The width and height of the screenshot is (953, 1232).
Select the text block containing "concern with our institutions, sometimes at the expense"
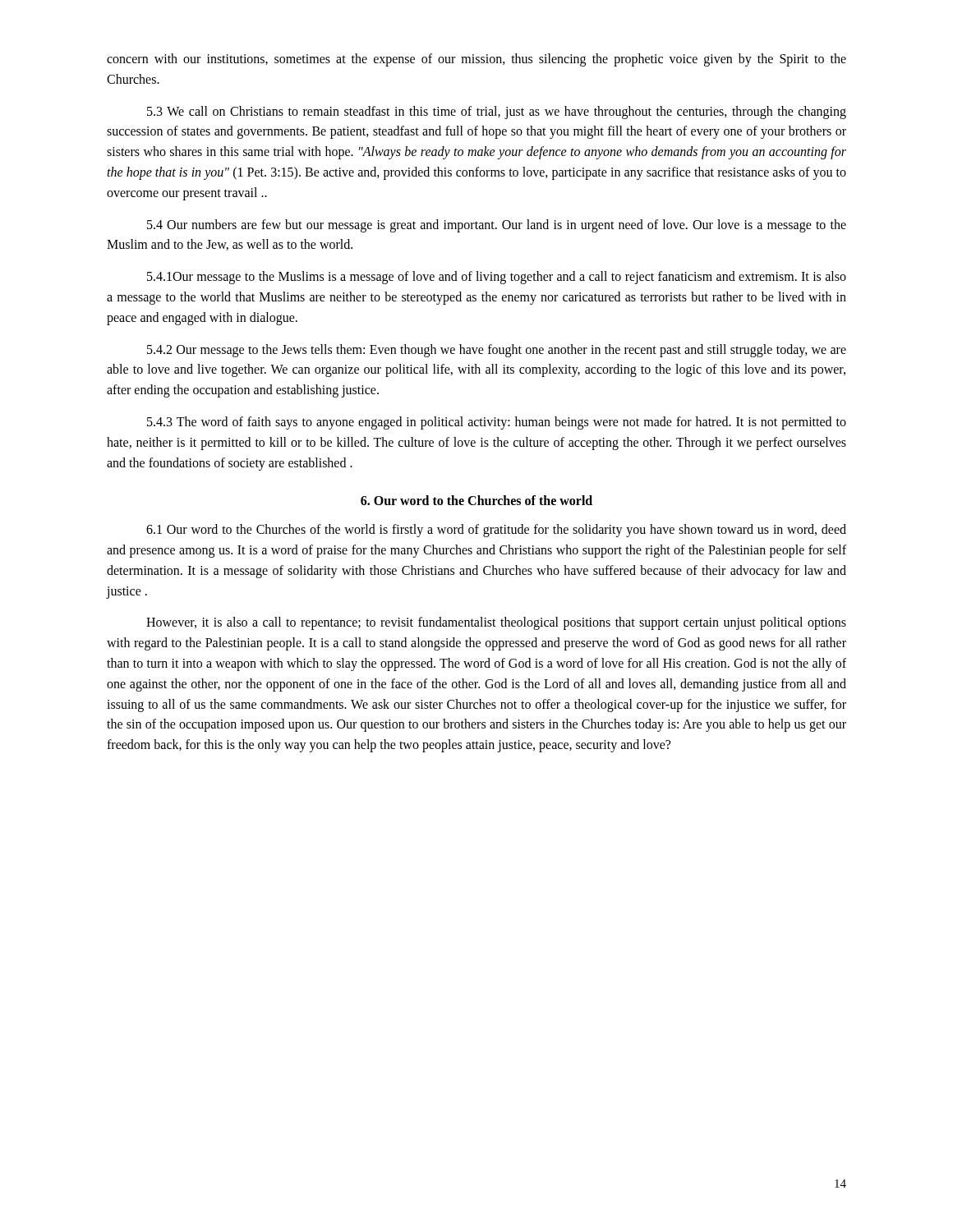476,70
